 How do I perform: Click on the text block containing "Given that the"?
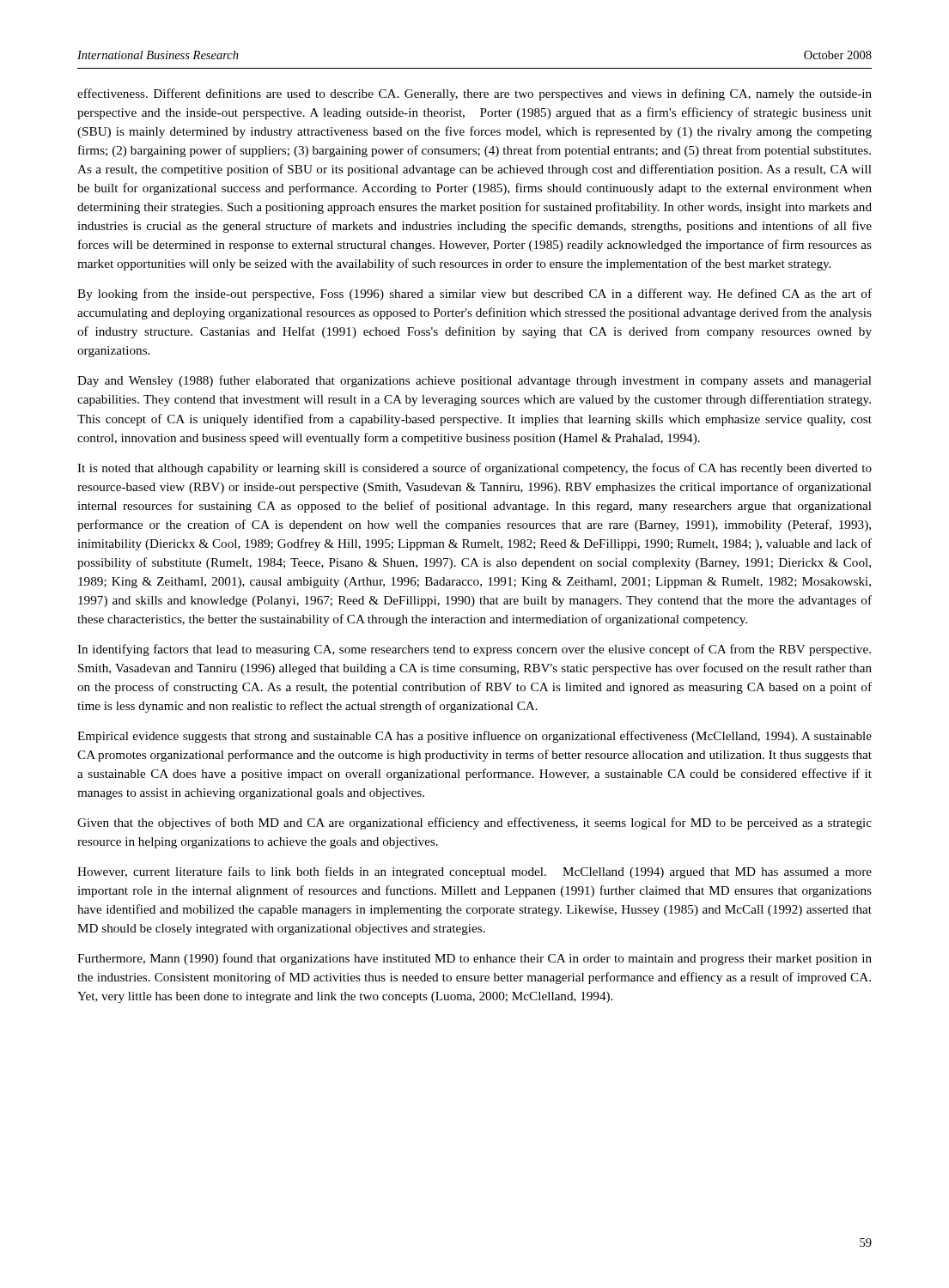(x=474, y=832)
